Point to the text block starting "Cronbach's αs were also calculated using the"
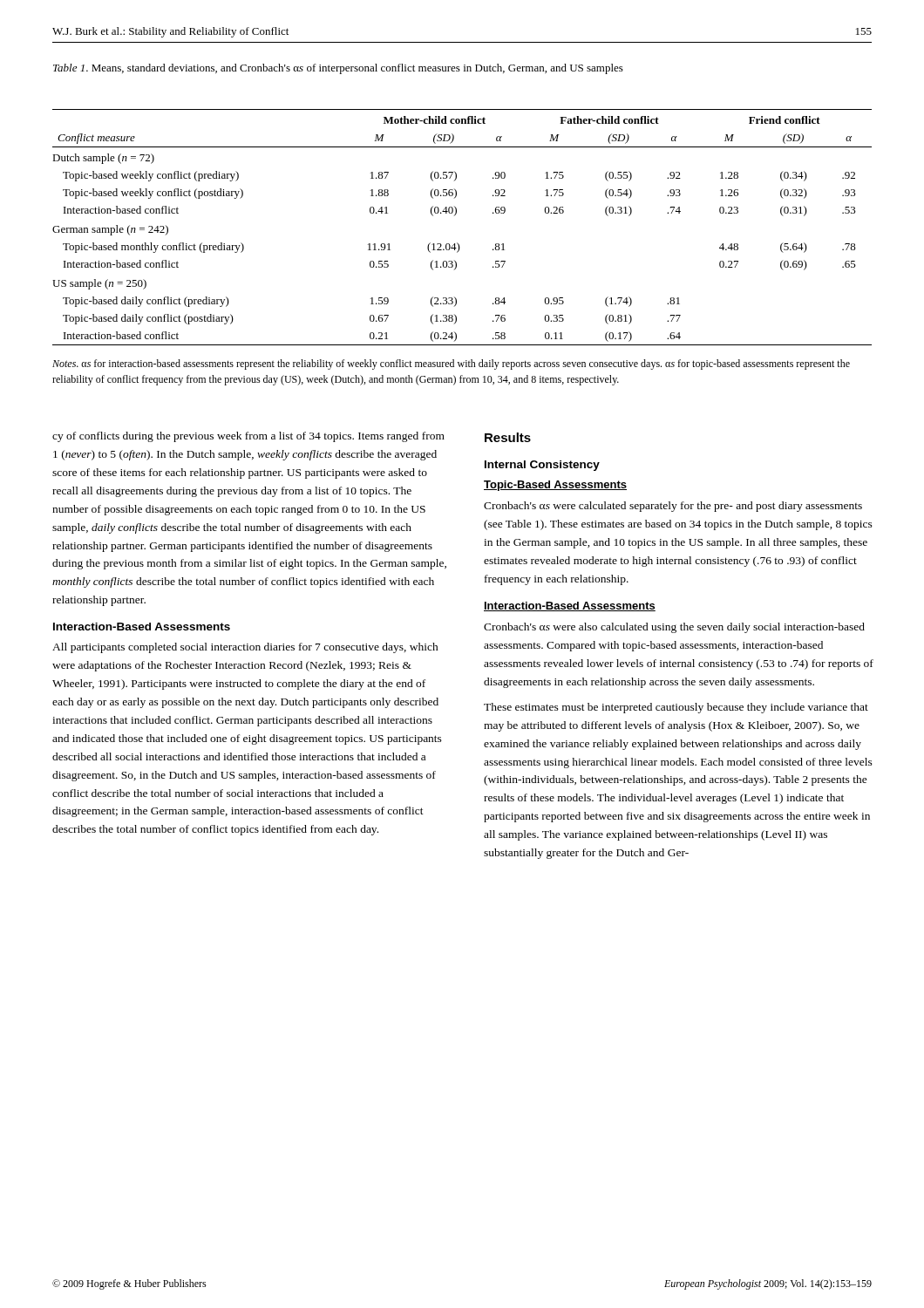This screenshot has width=924, height=1308. pos(682,740)
